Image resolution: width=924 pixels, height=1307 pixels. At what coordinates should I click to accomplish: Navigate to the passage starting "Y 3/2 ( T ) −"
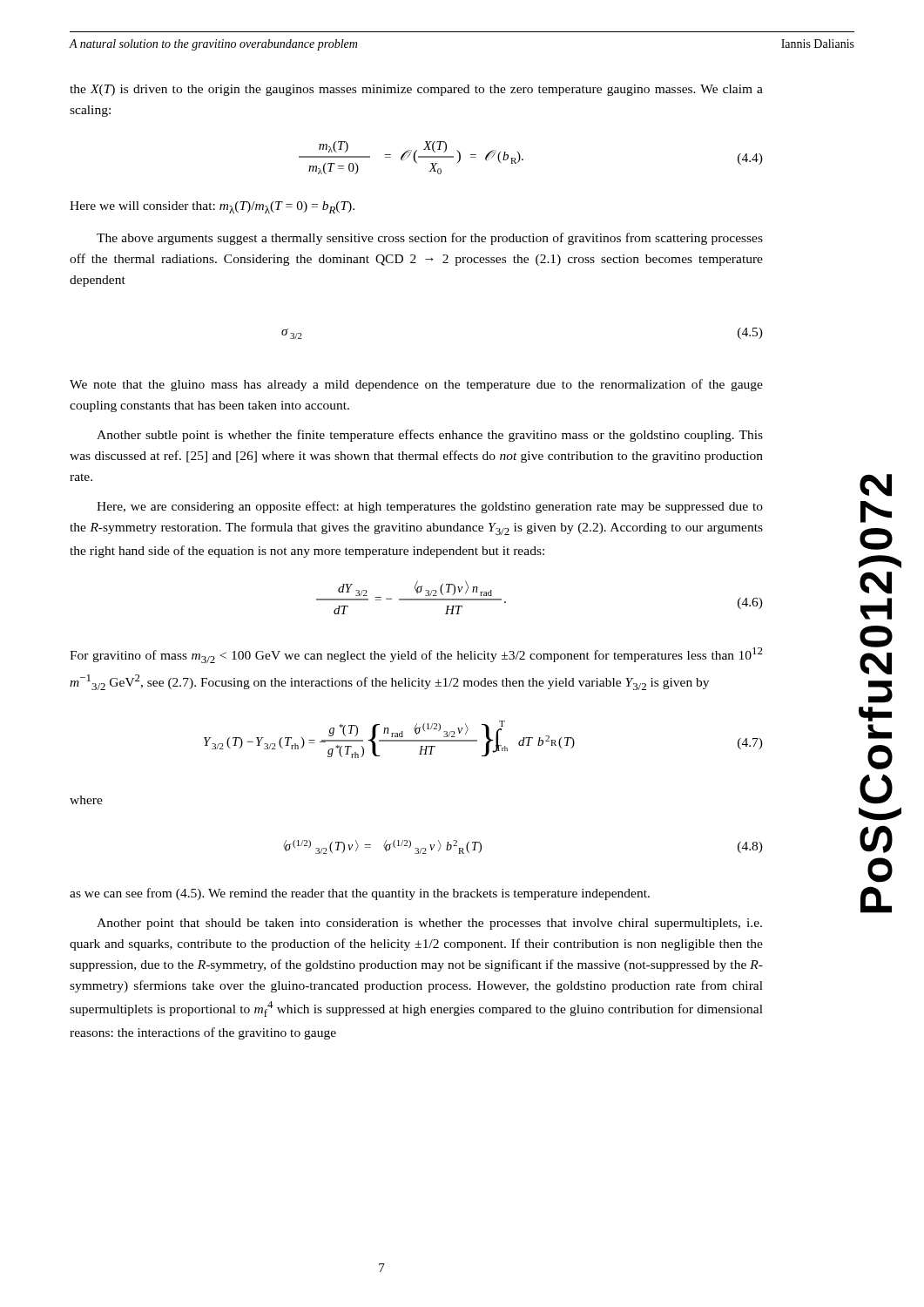tap(416, 742)
